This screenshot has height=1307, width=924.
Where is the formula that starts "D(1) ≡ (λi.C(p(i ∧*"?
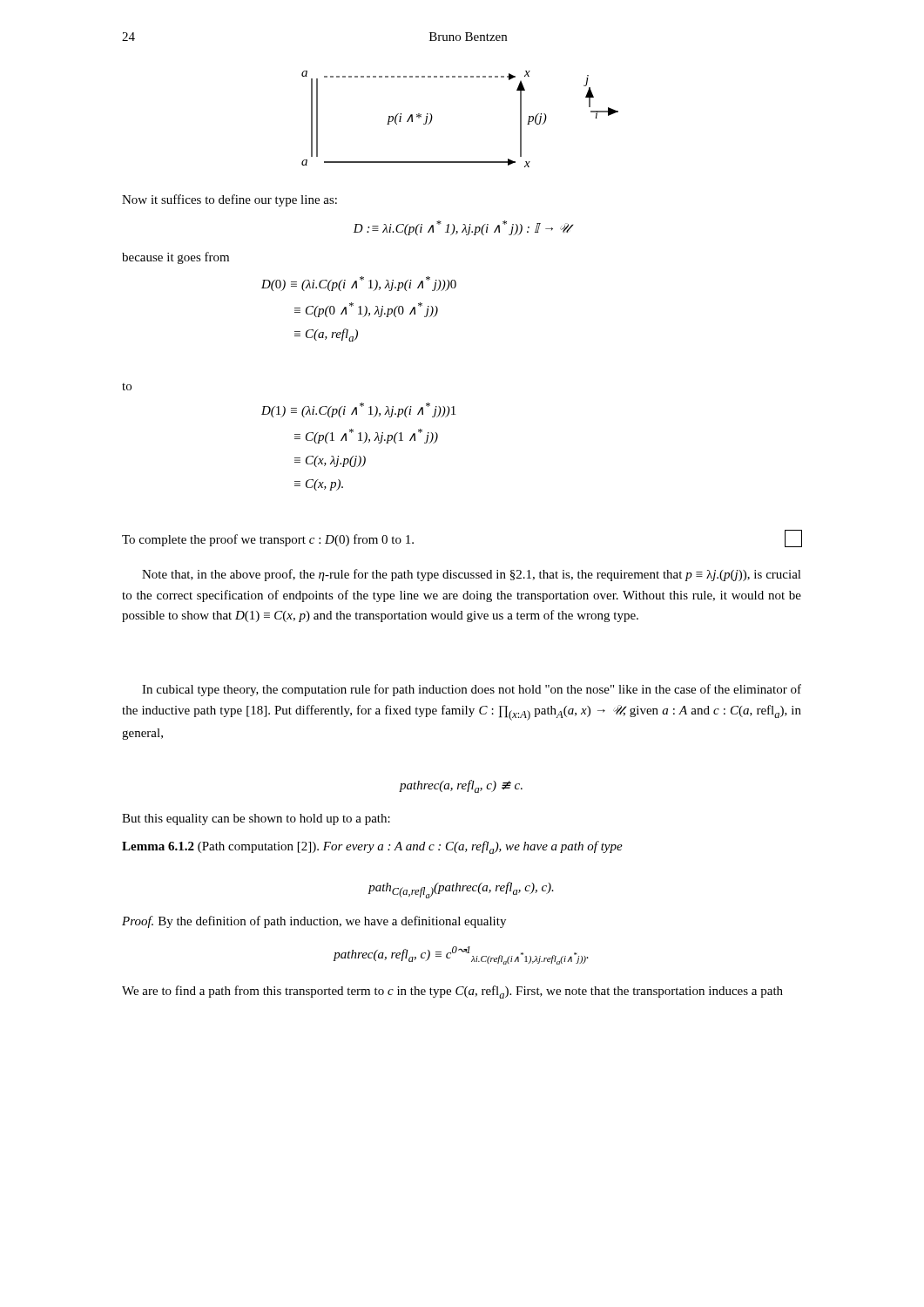click(x=358, y=410)
